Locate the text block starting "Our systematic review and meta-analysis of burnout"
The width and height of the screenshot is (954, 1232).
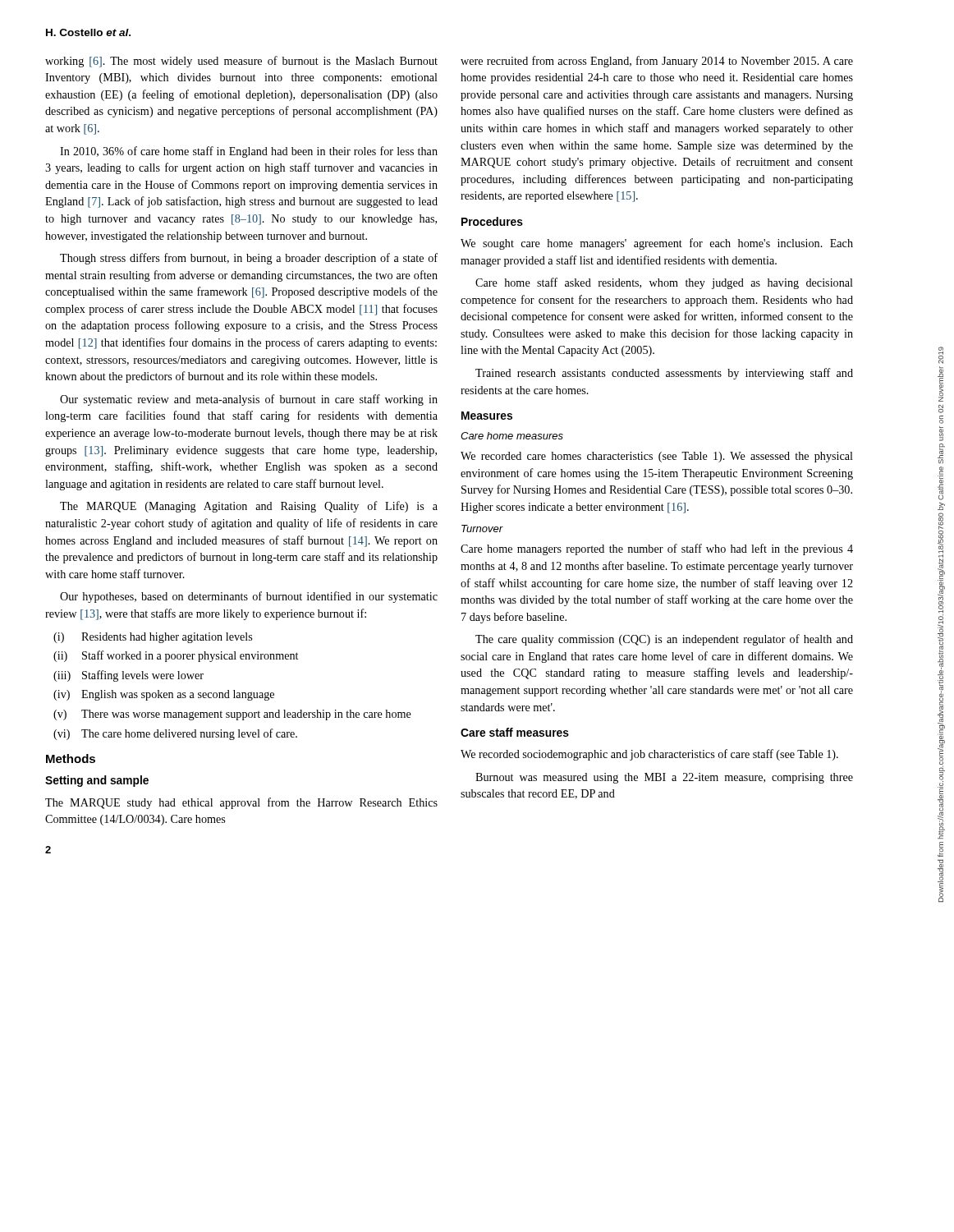tap(241, 442)
